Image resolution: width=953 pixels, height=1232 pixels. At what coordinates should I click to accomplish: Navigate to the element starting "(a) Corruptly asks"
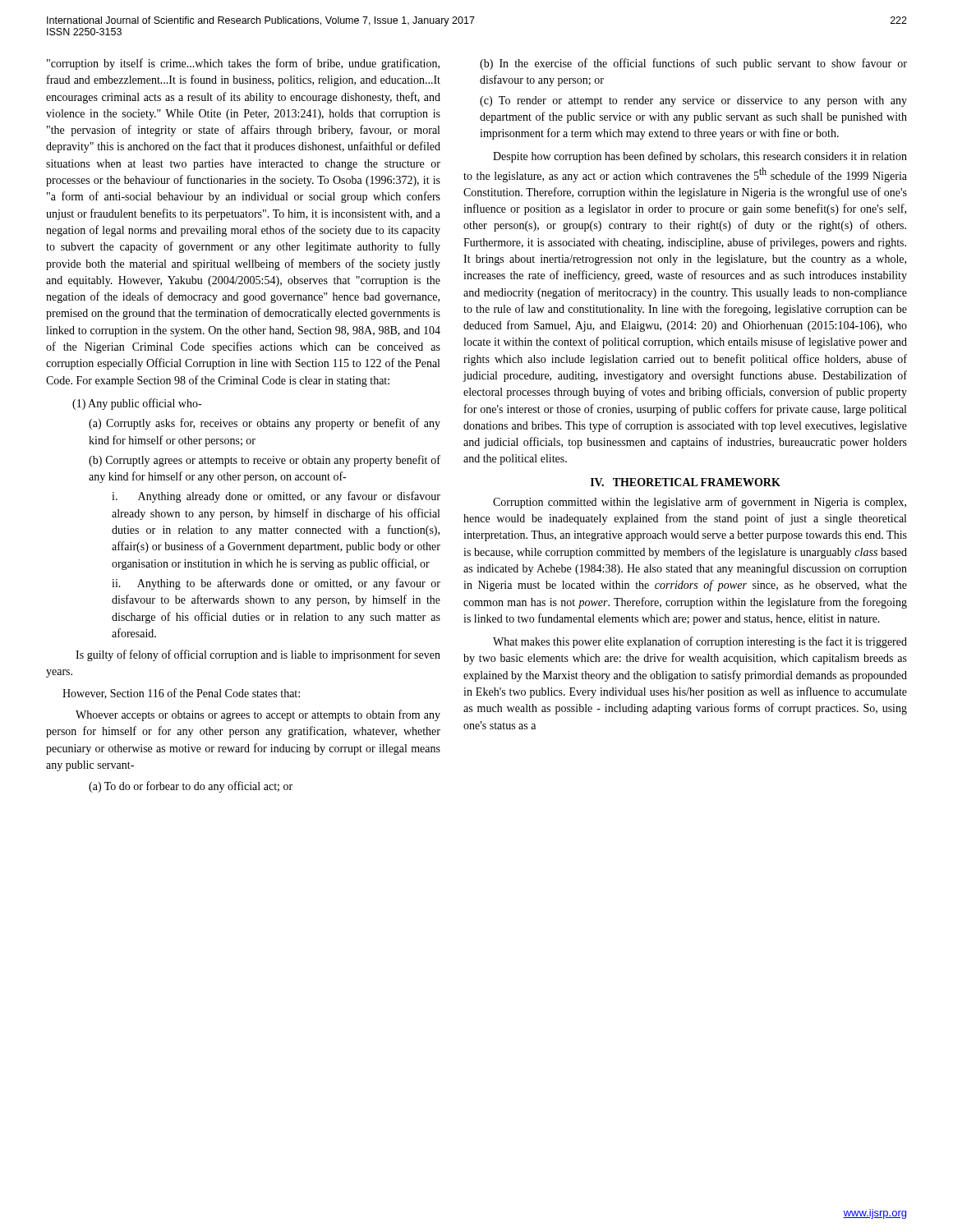click(265, 432)
